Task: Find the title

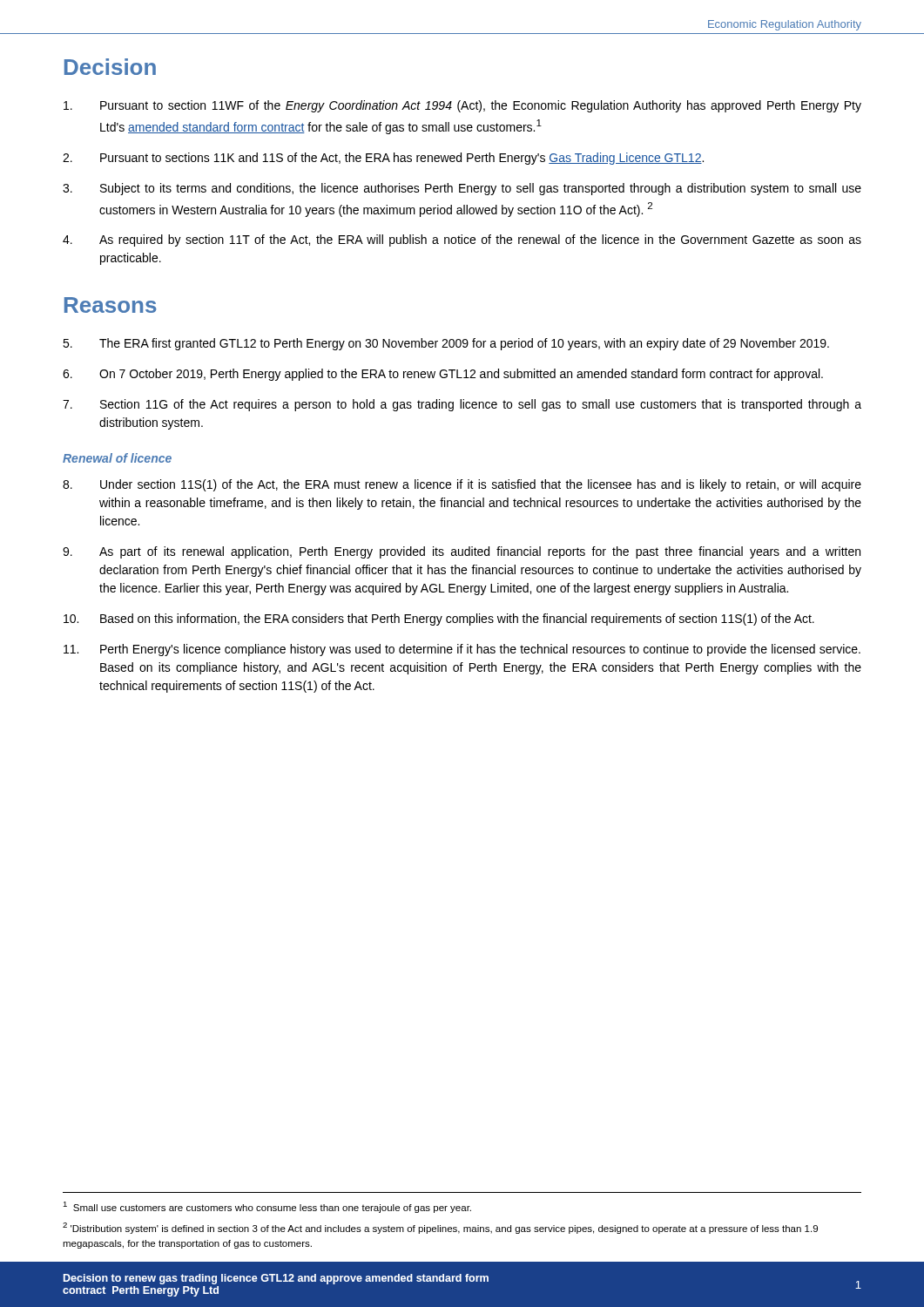Action: [x=462, y=68]
